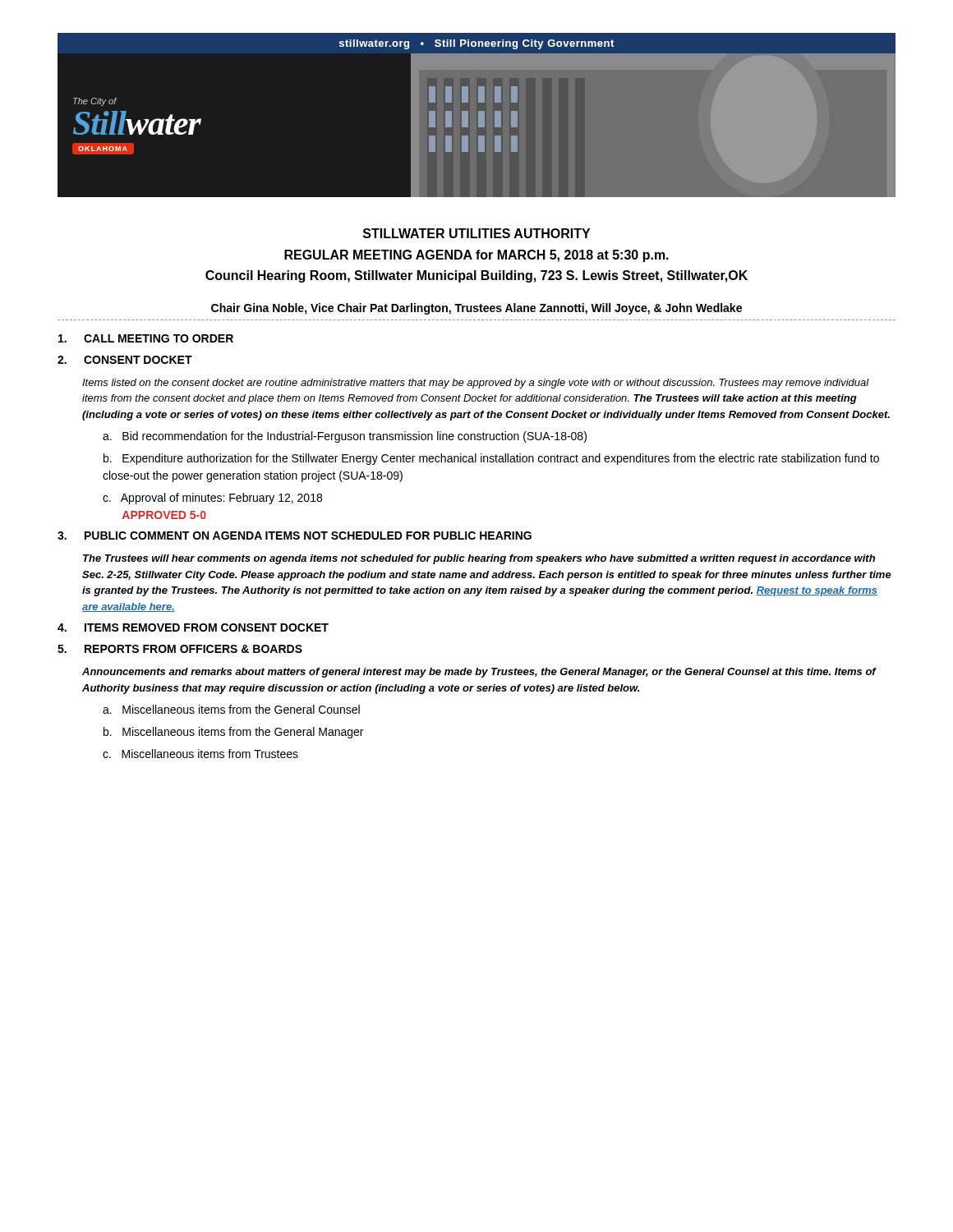Find "c. Miscellaneous items from Trustees" on this page
953x1232 pixels.
coord(201,754)
